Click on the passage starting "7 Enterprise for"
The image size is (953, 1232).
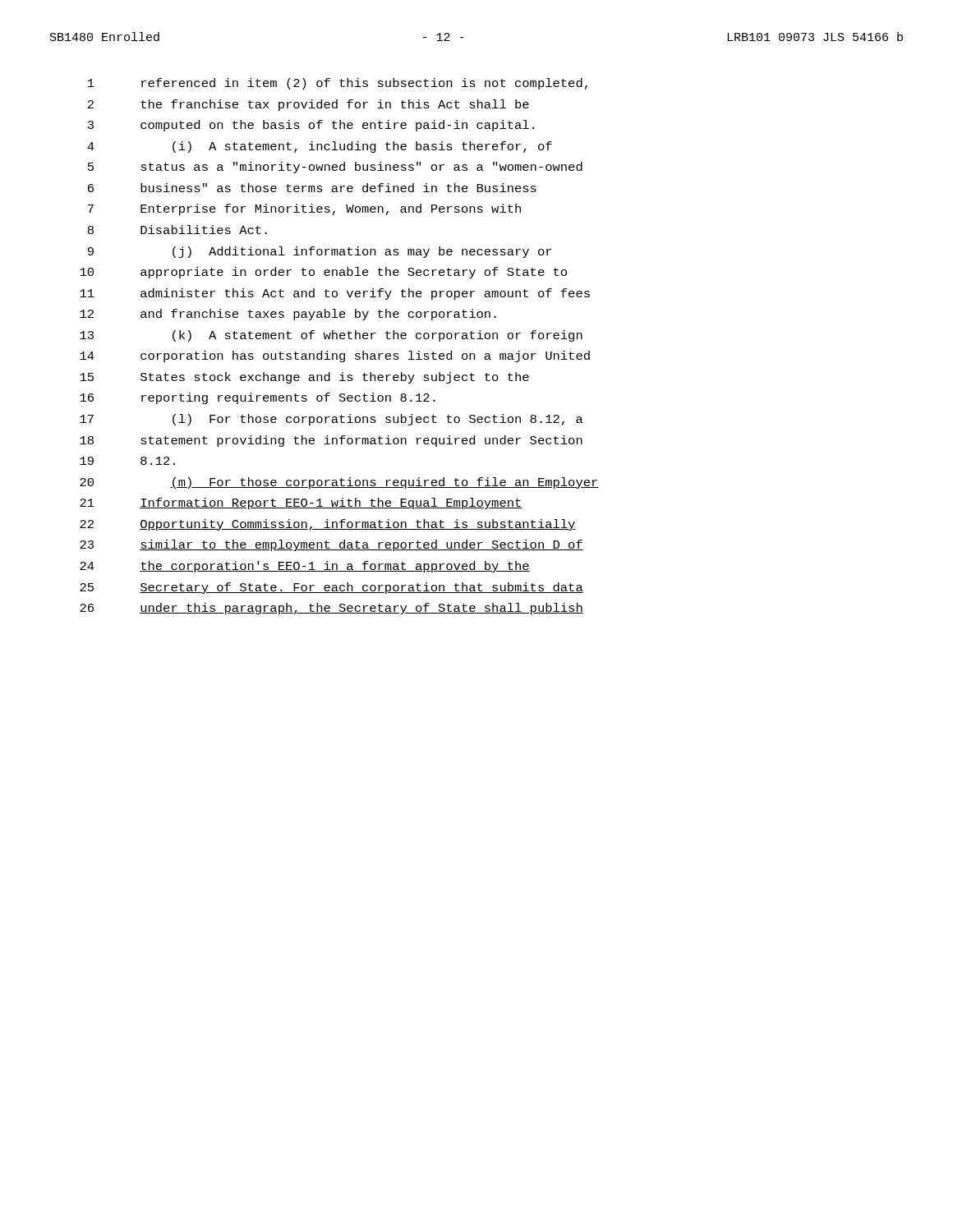coord(476,210)
